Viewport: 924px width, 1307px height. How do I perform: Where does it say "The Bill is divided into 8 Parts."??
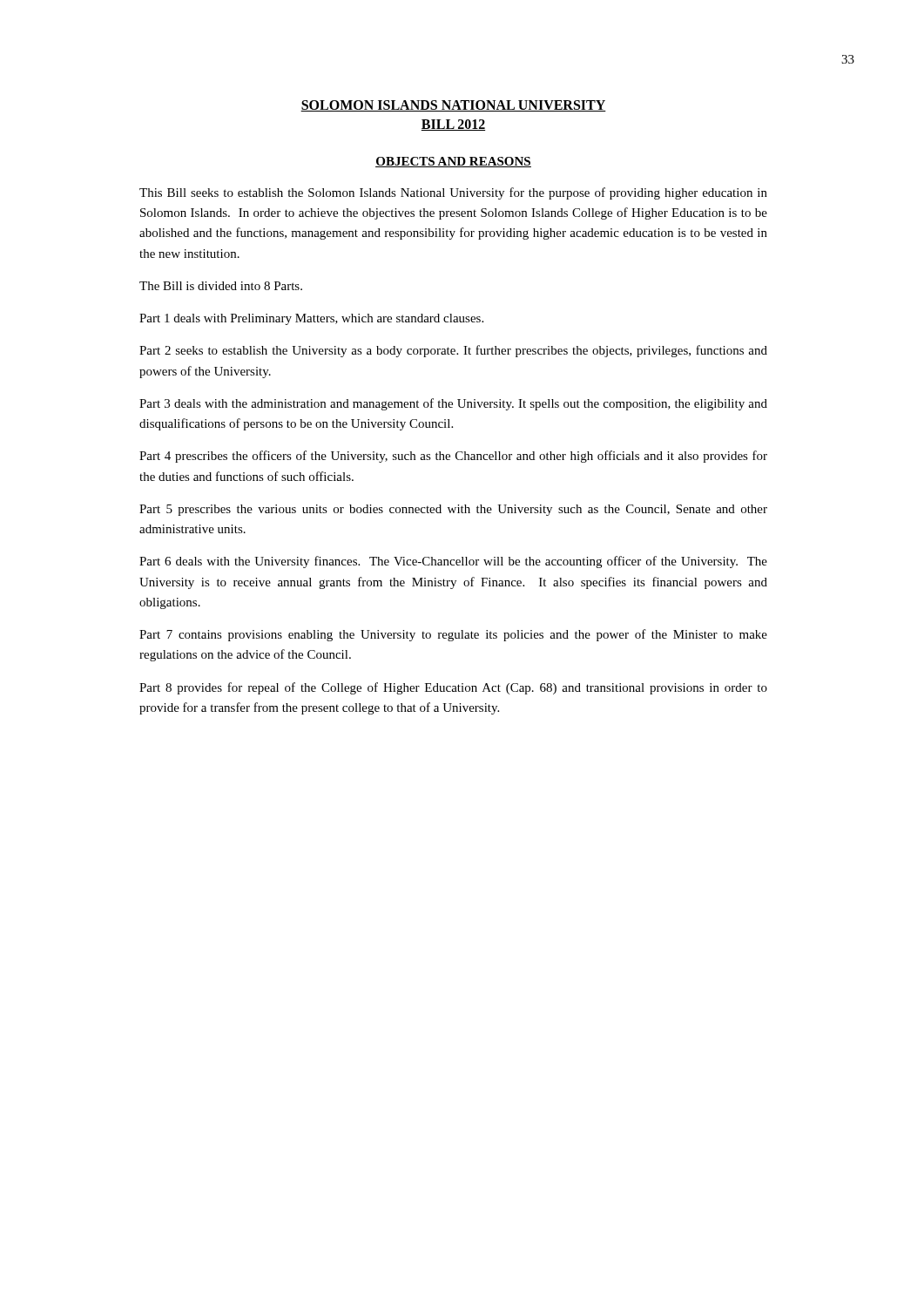221,286
